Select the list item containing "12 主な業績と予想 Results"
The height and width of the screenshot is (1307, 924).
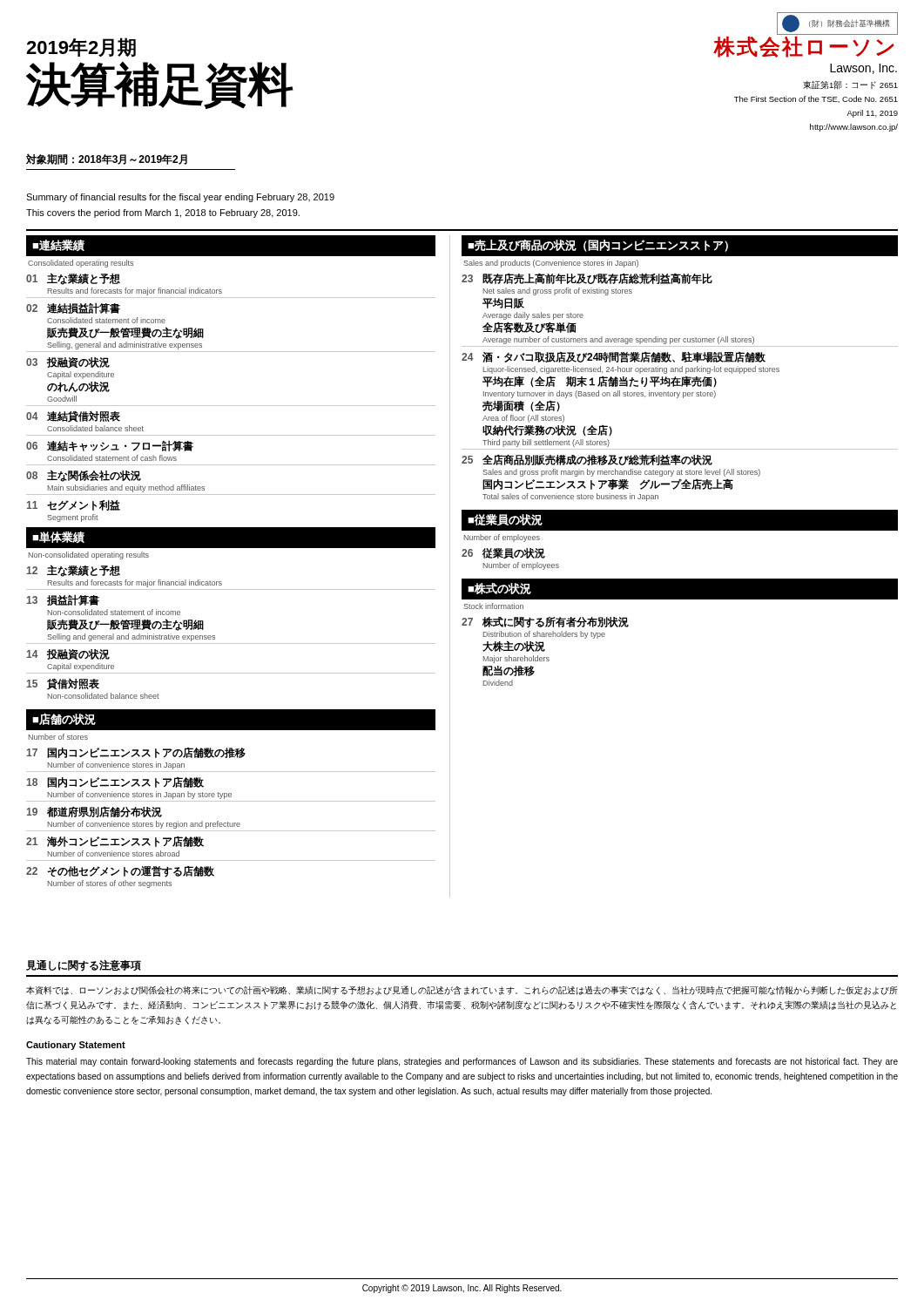click(x=124, y=575)
